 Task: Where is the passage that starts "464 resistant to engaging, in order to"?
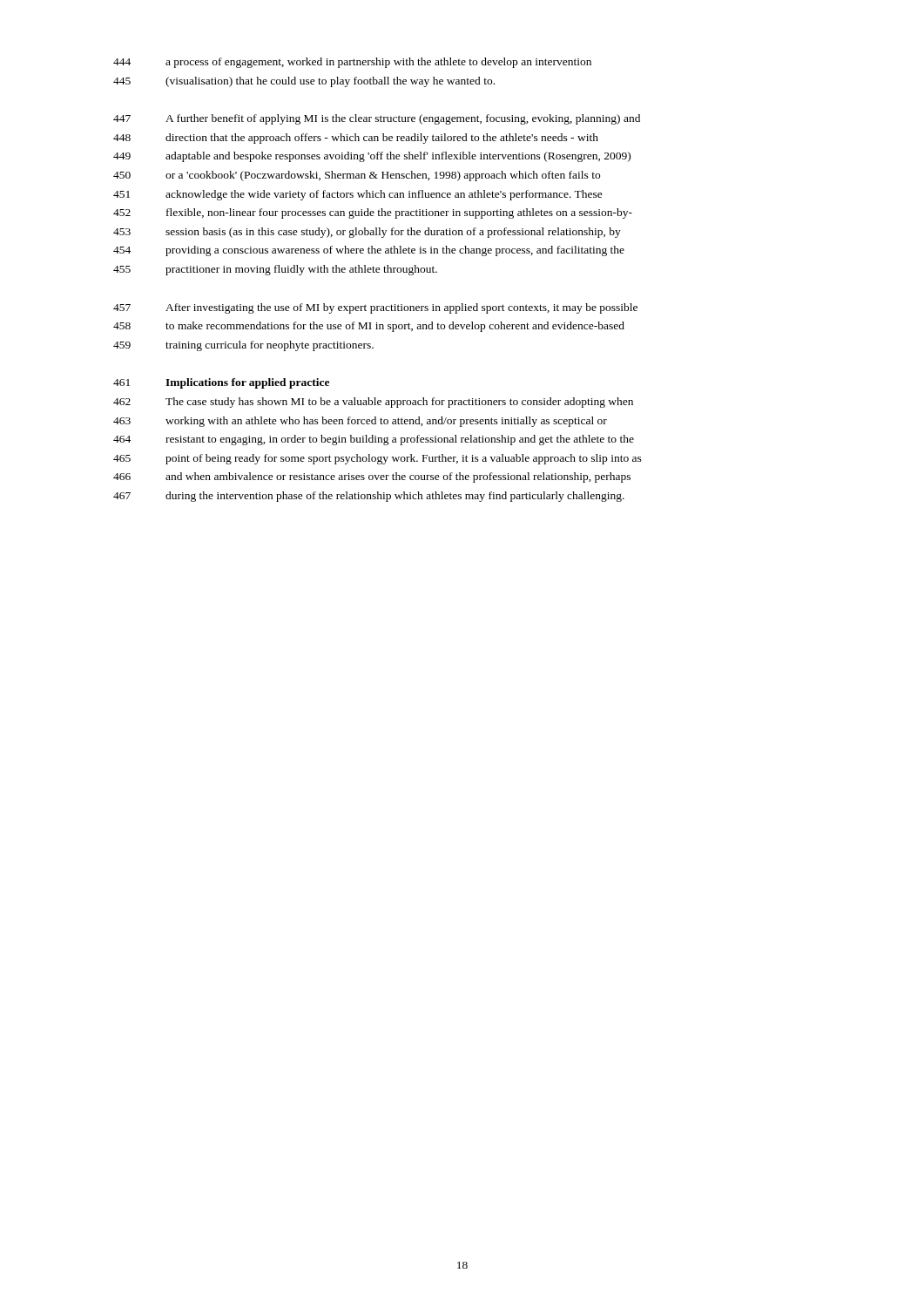coord(479,439)
